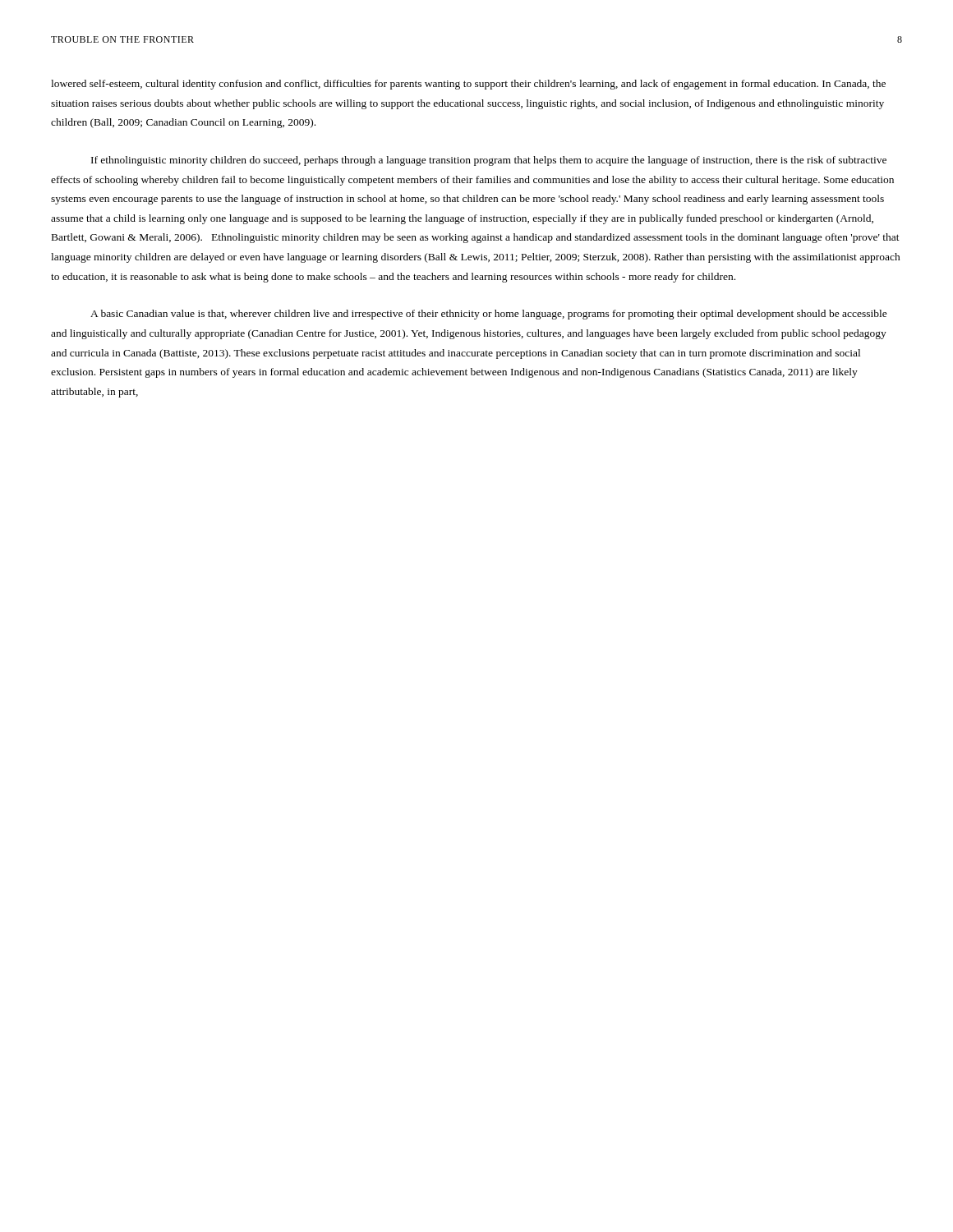Click on the text block containing "If ethnolinguistic minority children do succeed, perhaps"

(476, 218)
